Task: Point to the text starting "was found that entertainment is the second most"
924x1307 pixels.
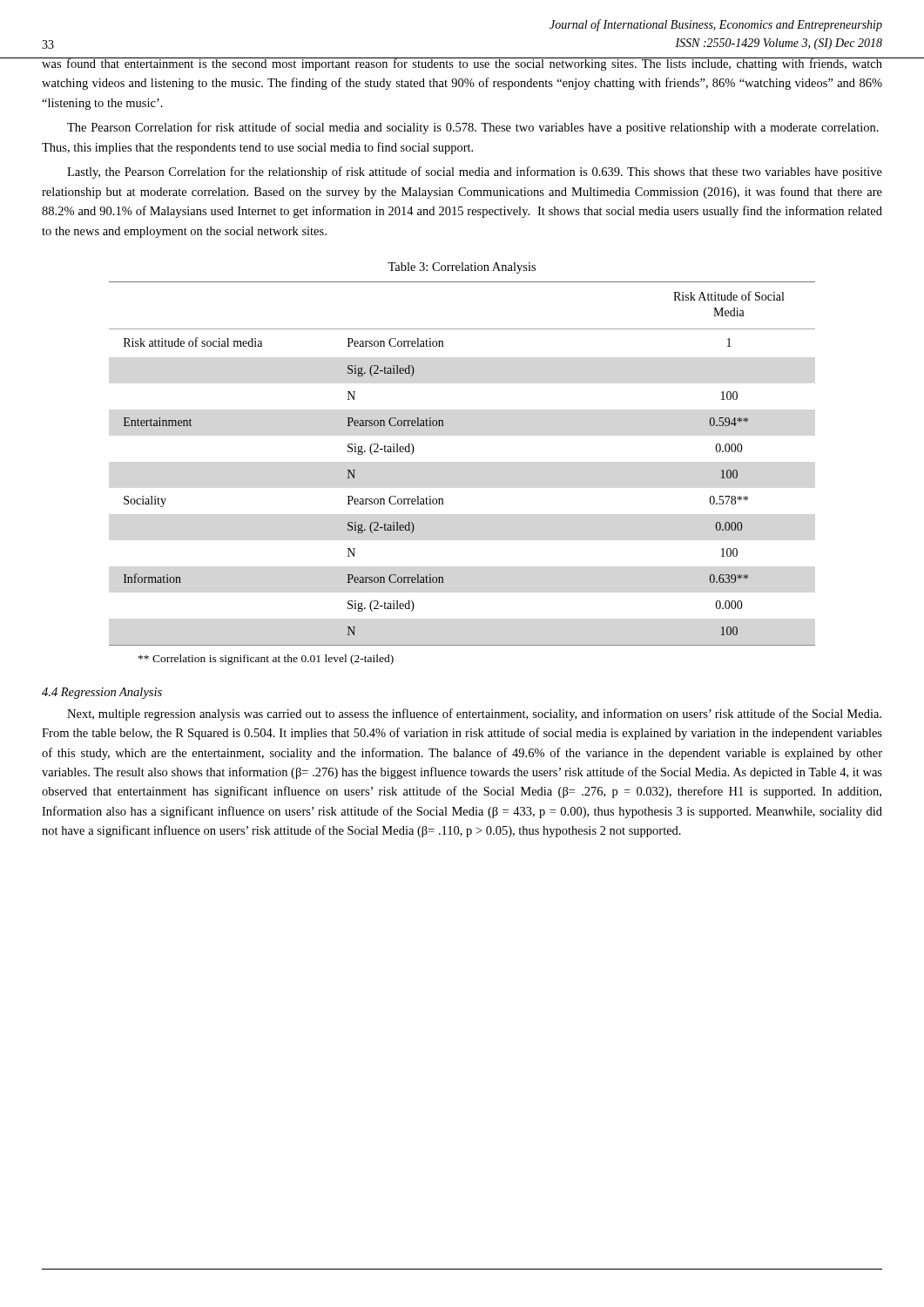Action: coord(462,147)
